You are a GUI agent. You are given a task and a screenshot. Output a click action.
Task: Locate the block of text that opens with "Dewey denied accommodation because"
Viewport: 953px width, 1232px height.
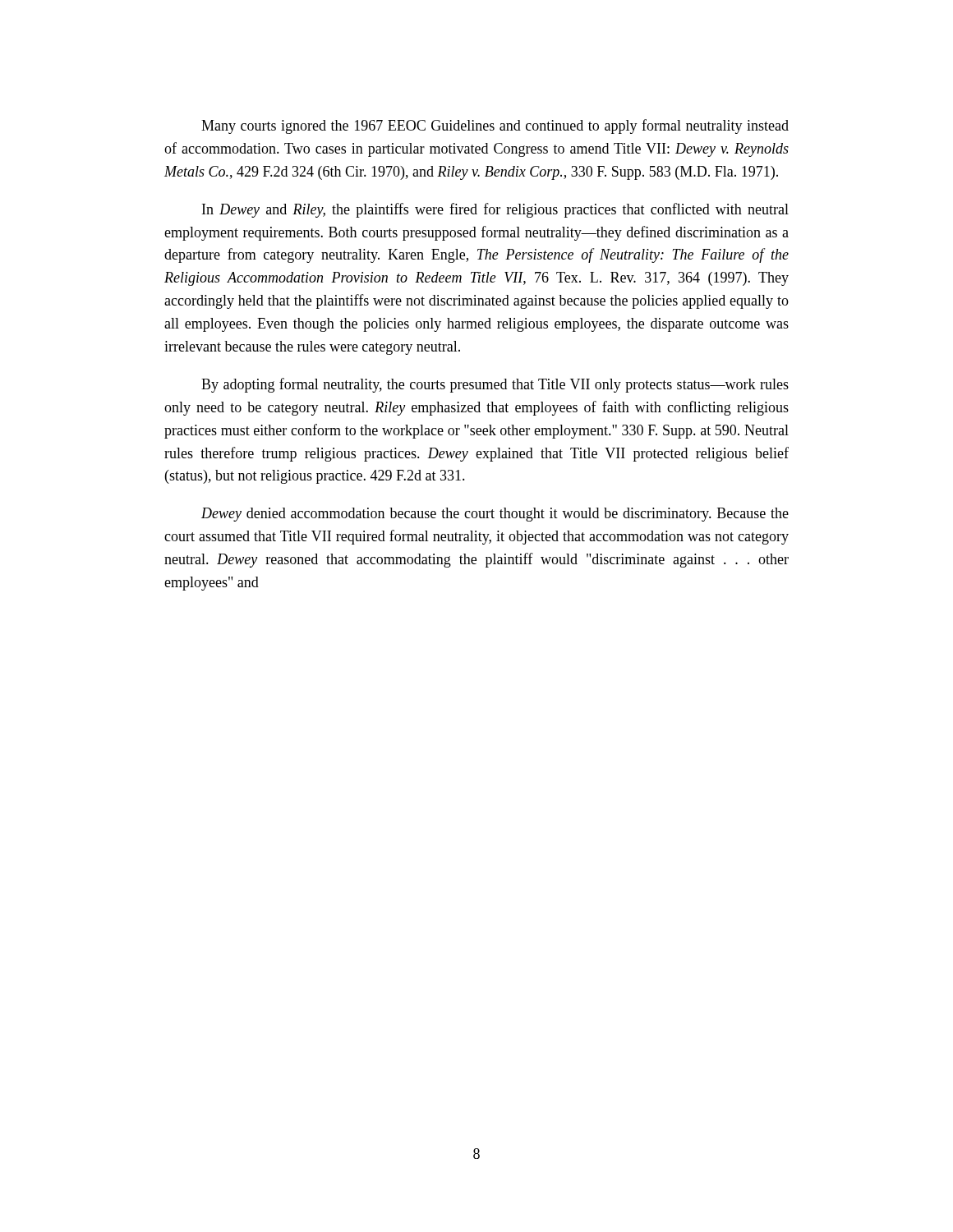tap(476, 549)
